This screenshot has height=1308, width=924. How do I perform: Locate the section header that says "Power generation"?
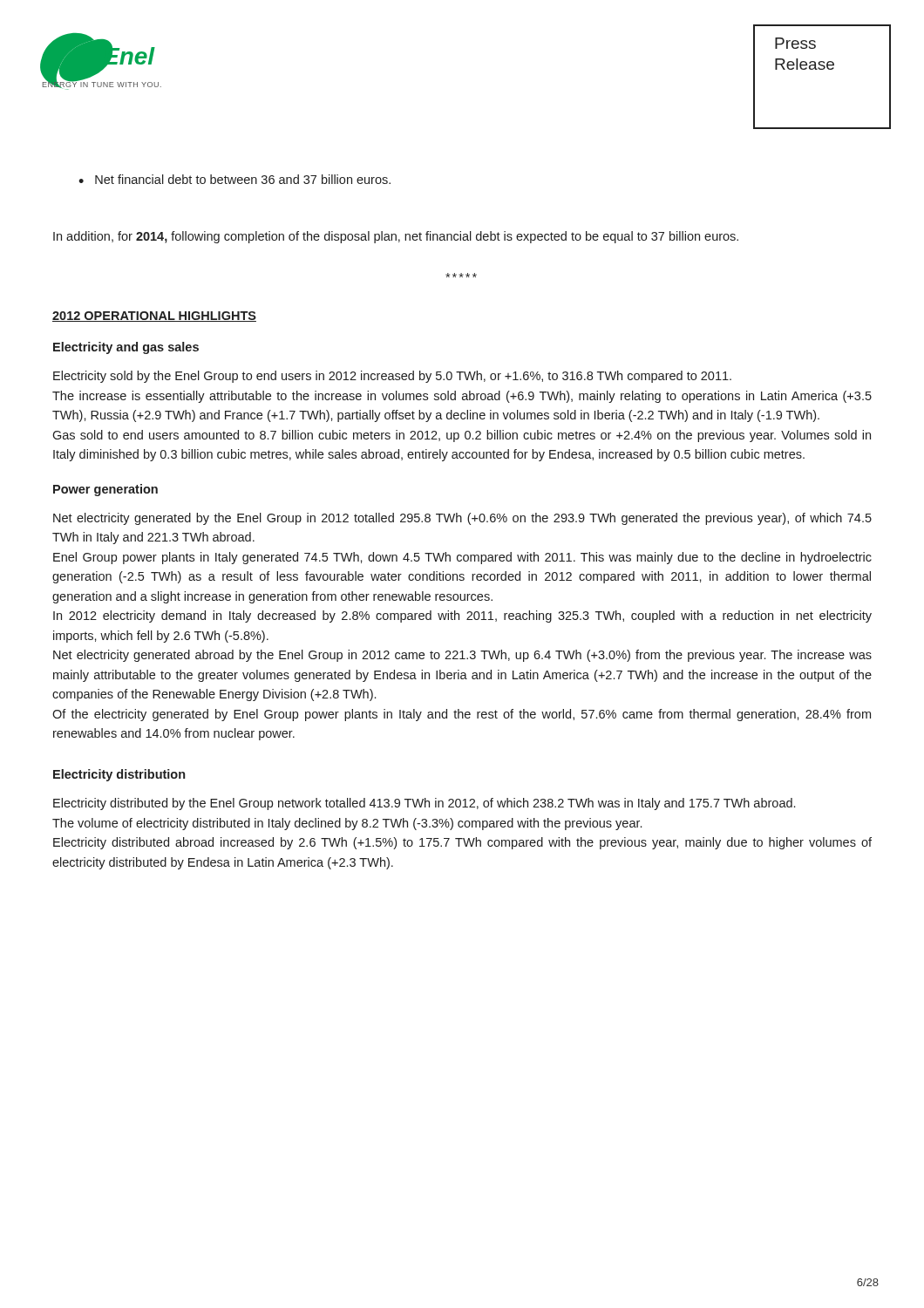point(105,490)
